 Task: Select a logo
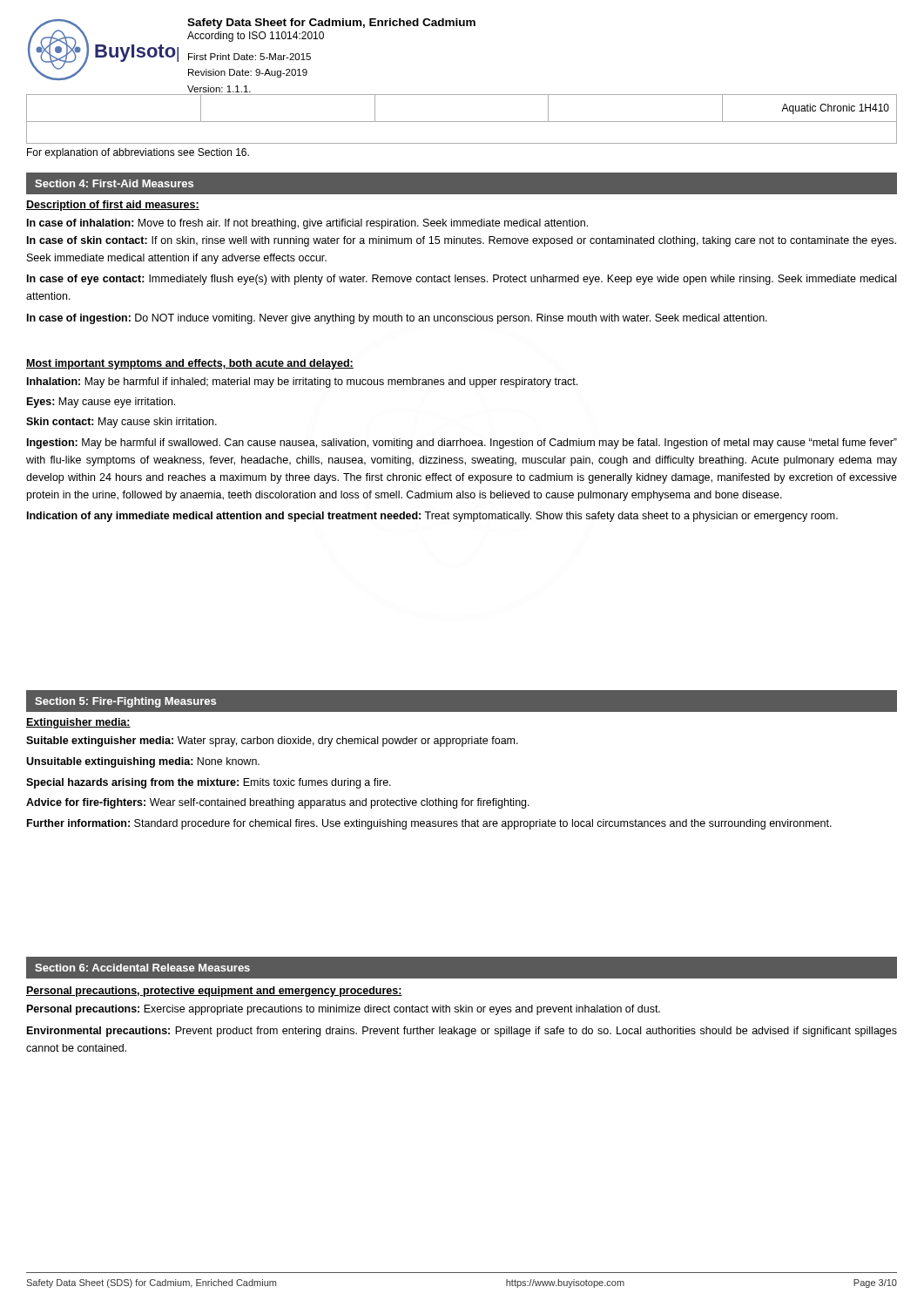[102, 50]
